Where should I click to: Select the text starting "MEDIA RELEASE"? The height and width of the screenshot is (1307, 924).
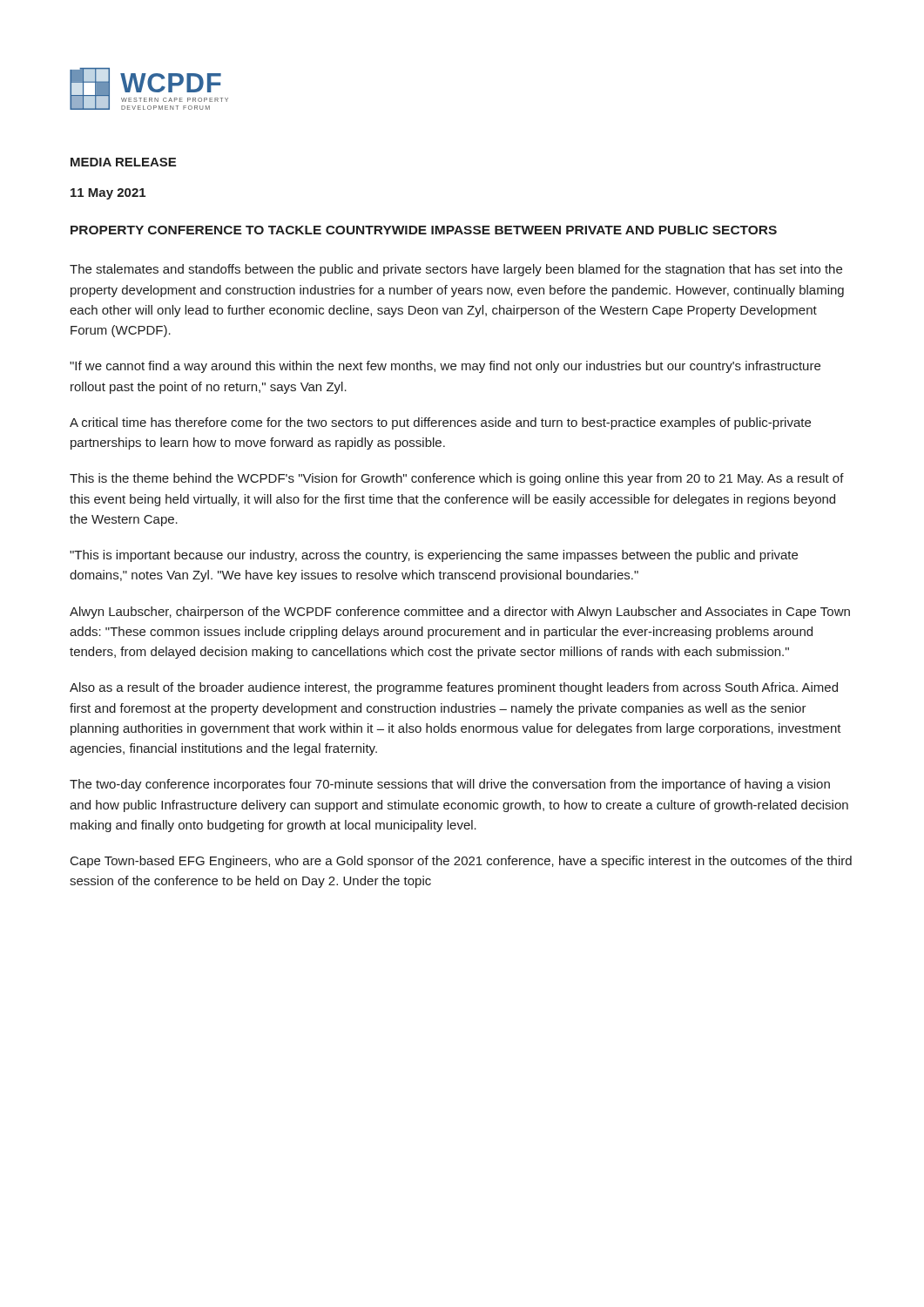(x=123, y=162)
